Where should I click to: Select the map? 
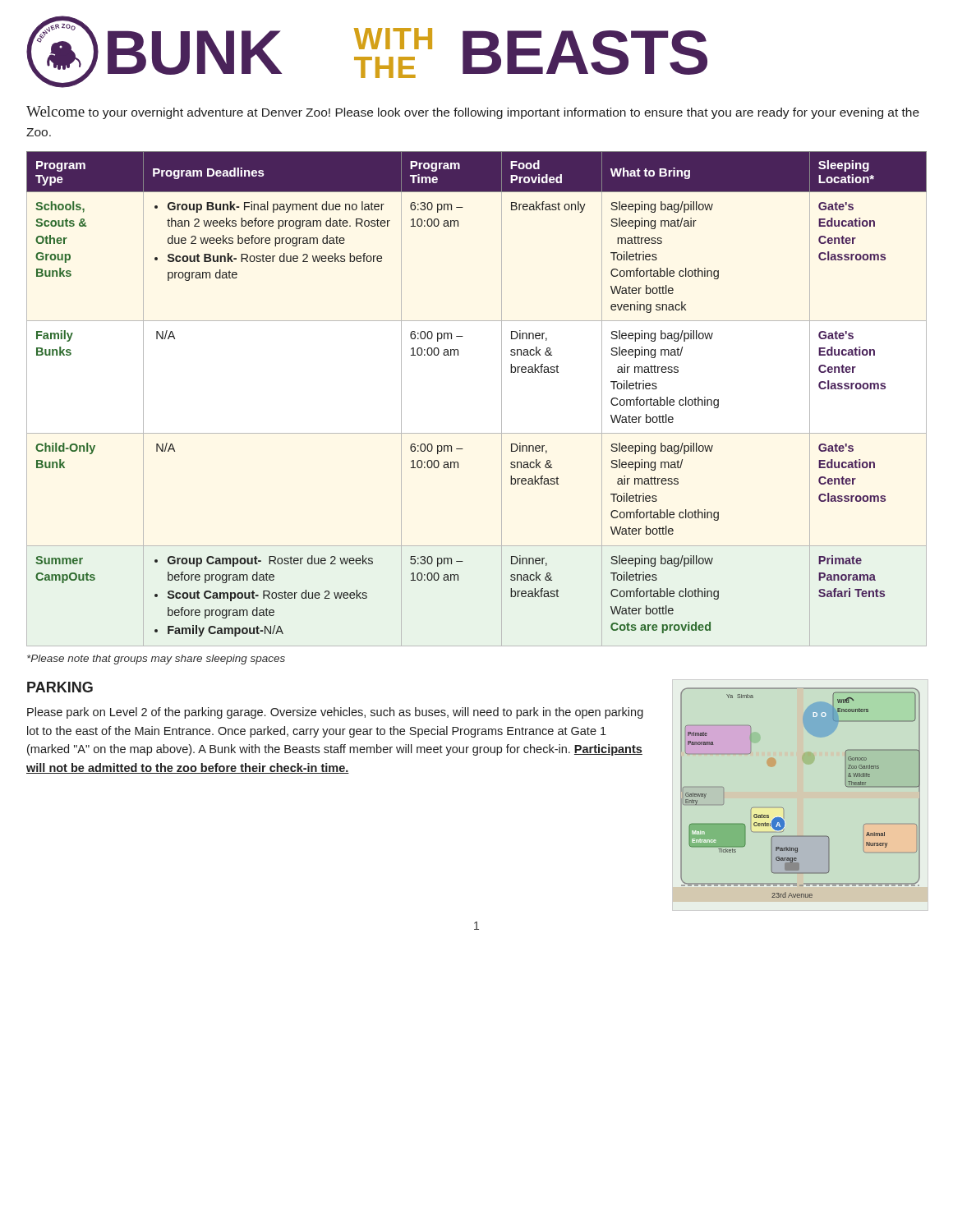click(x=799, y=795)
